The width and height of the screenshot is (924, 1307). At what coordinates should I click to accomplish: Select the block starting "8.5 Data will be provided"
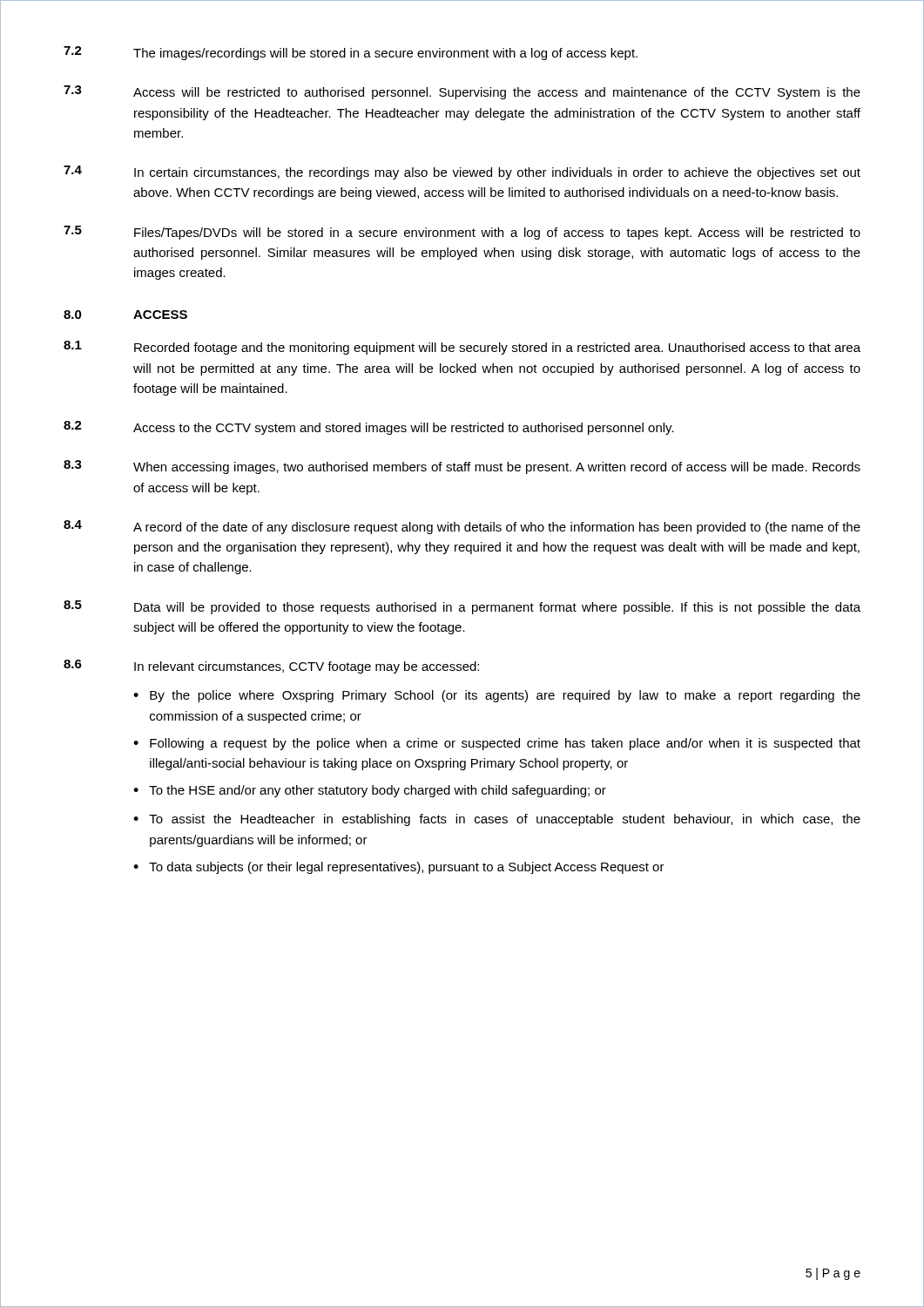[462, 617]
